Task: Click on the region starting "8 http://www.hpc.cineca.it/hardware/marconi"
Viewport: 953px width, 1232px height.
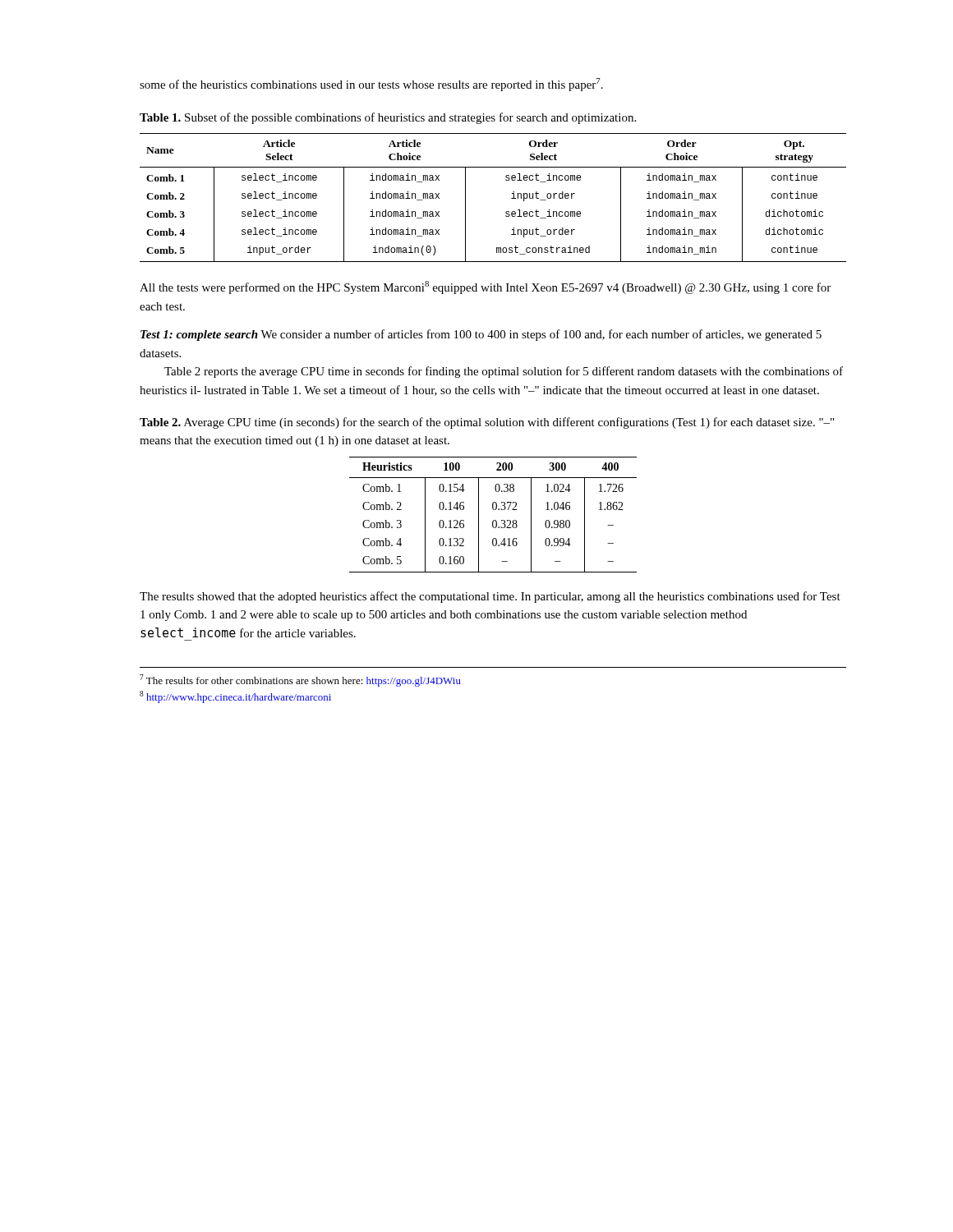Action: pos(236,697)
